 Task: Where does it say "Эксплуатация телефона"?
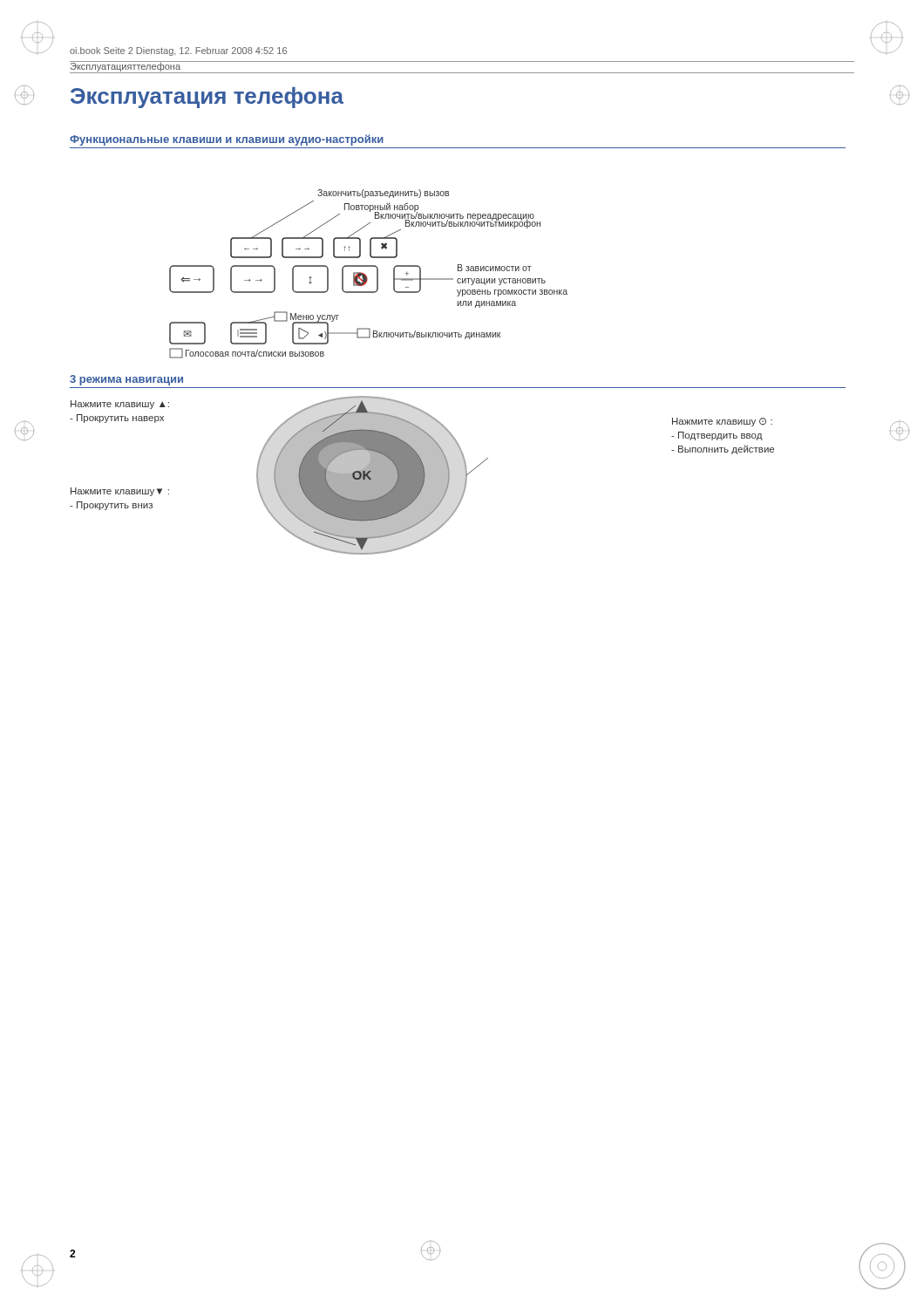(x=207, y=96)
